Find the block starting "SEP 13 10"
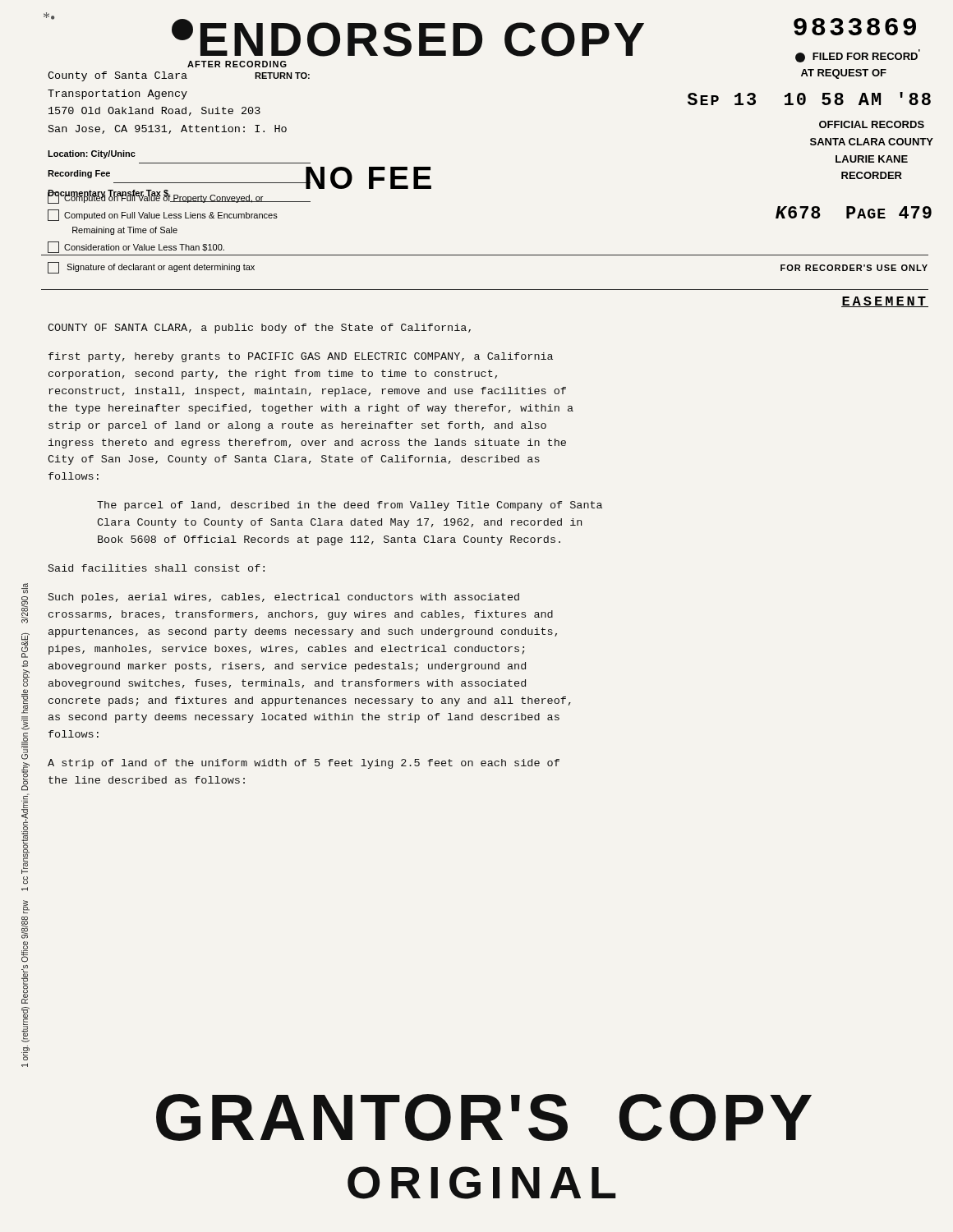Image resolution: width=953 pixels, height=1232 pixels. tap(810, 101)
